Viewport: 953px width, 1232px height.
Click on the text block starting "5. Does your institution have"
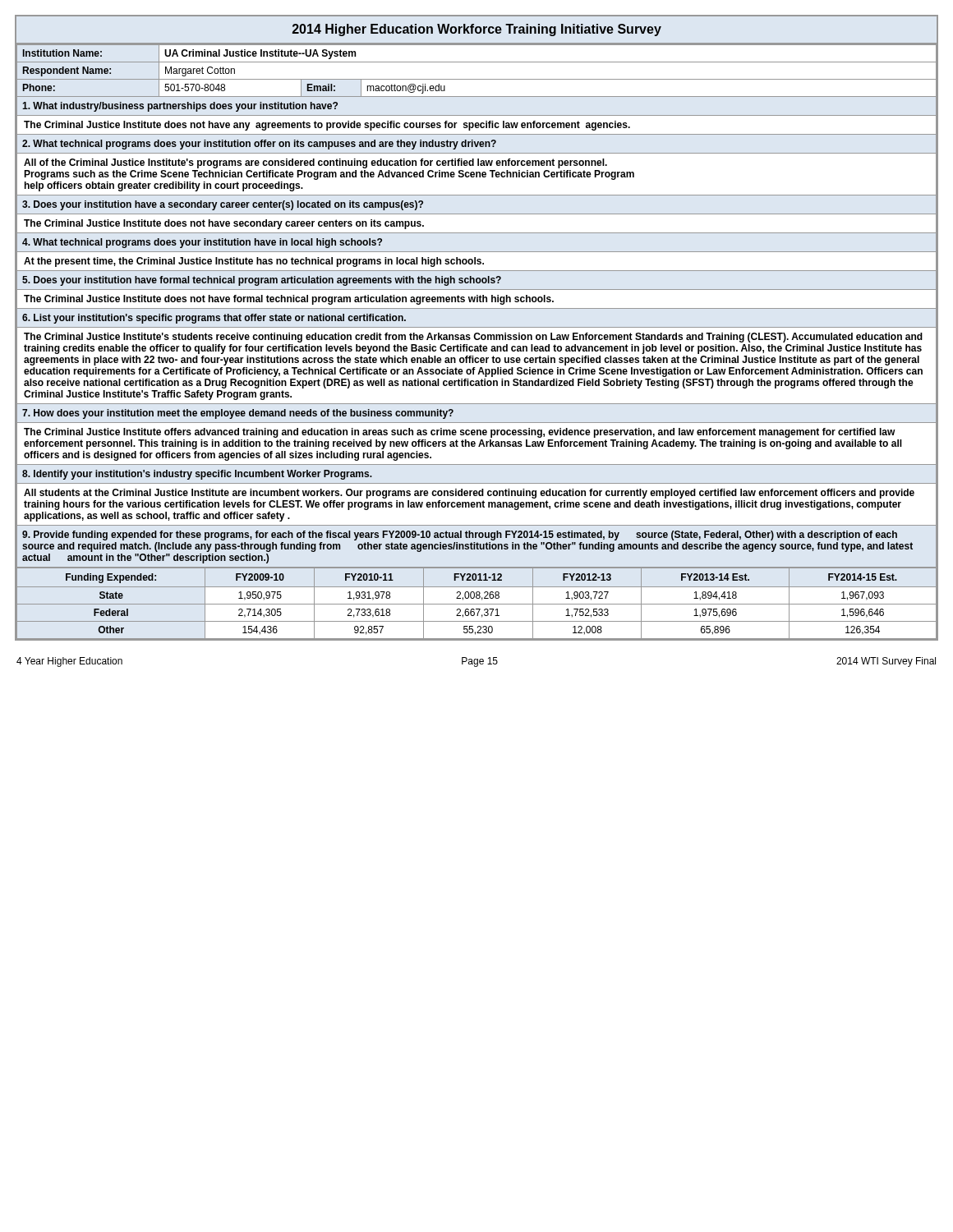tap(262, 280)
